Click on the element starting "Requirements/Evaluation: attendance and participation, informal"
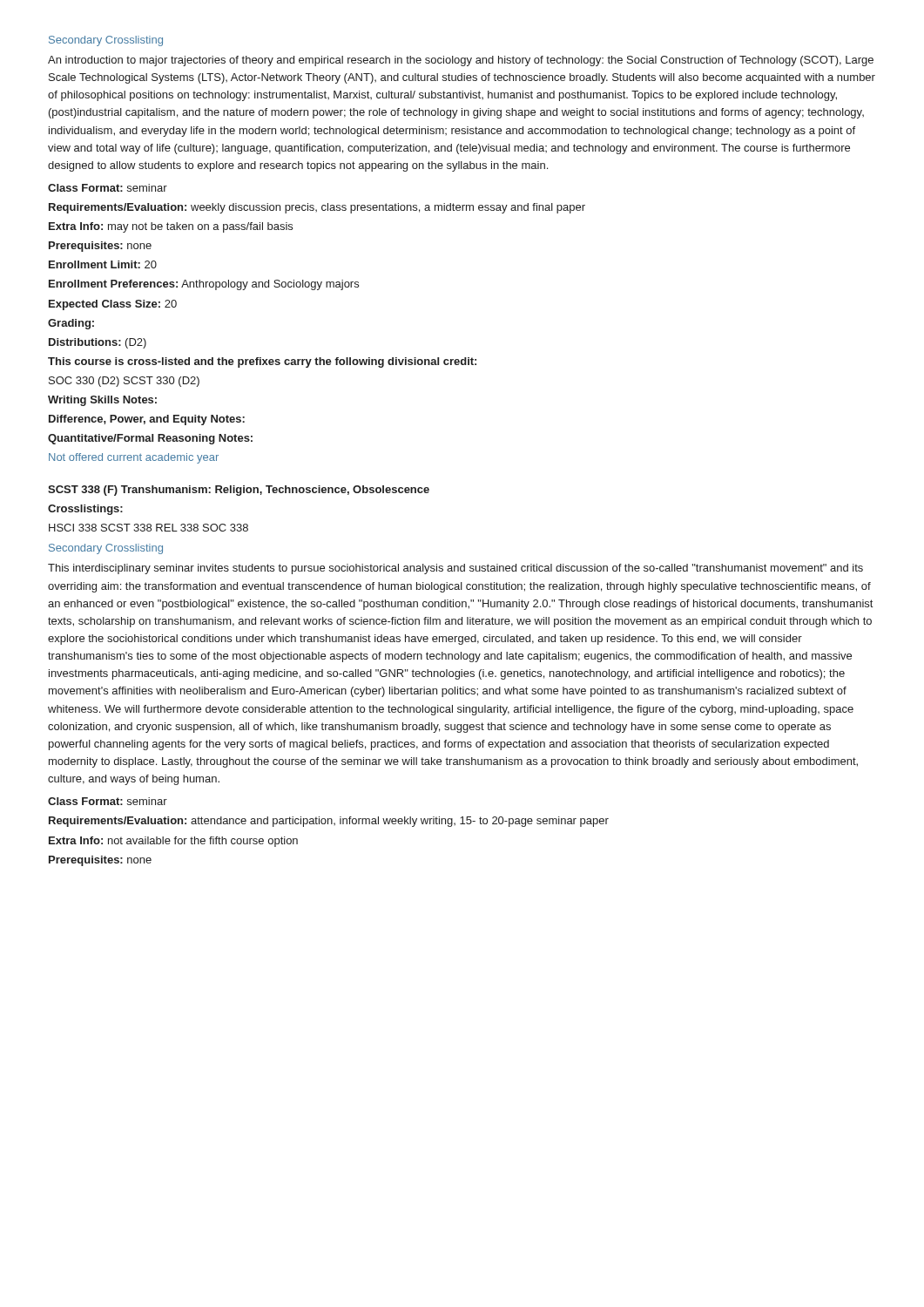Image resolution: width=924 pixels, height=1307 pixels. (x=328, y=821)
